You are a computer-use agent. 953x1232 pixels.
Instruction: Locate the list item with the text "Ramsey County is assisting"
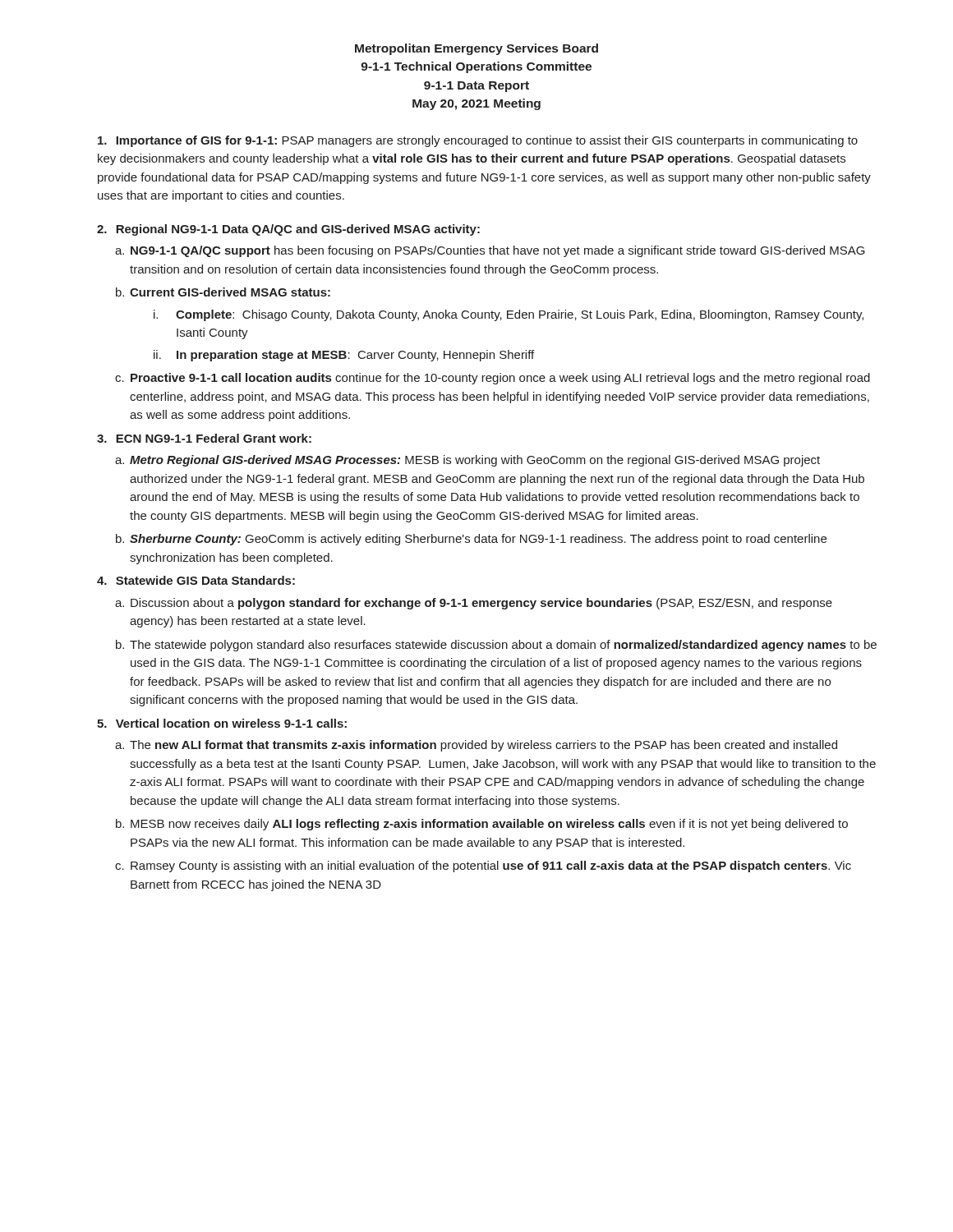tap(491, 875)
